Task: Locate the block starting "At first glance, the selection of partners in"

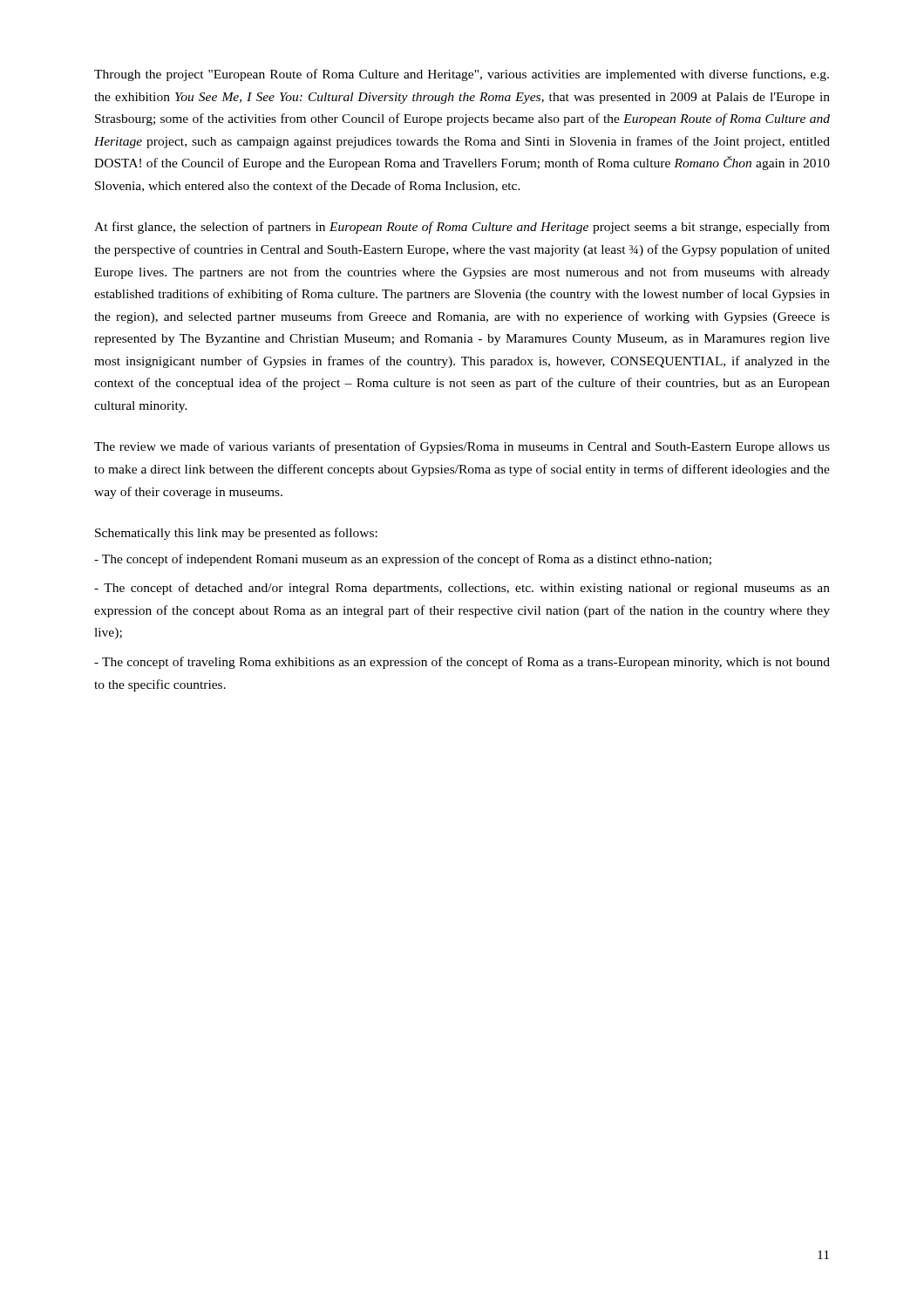Action: pos(462,316)
